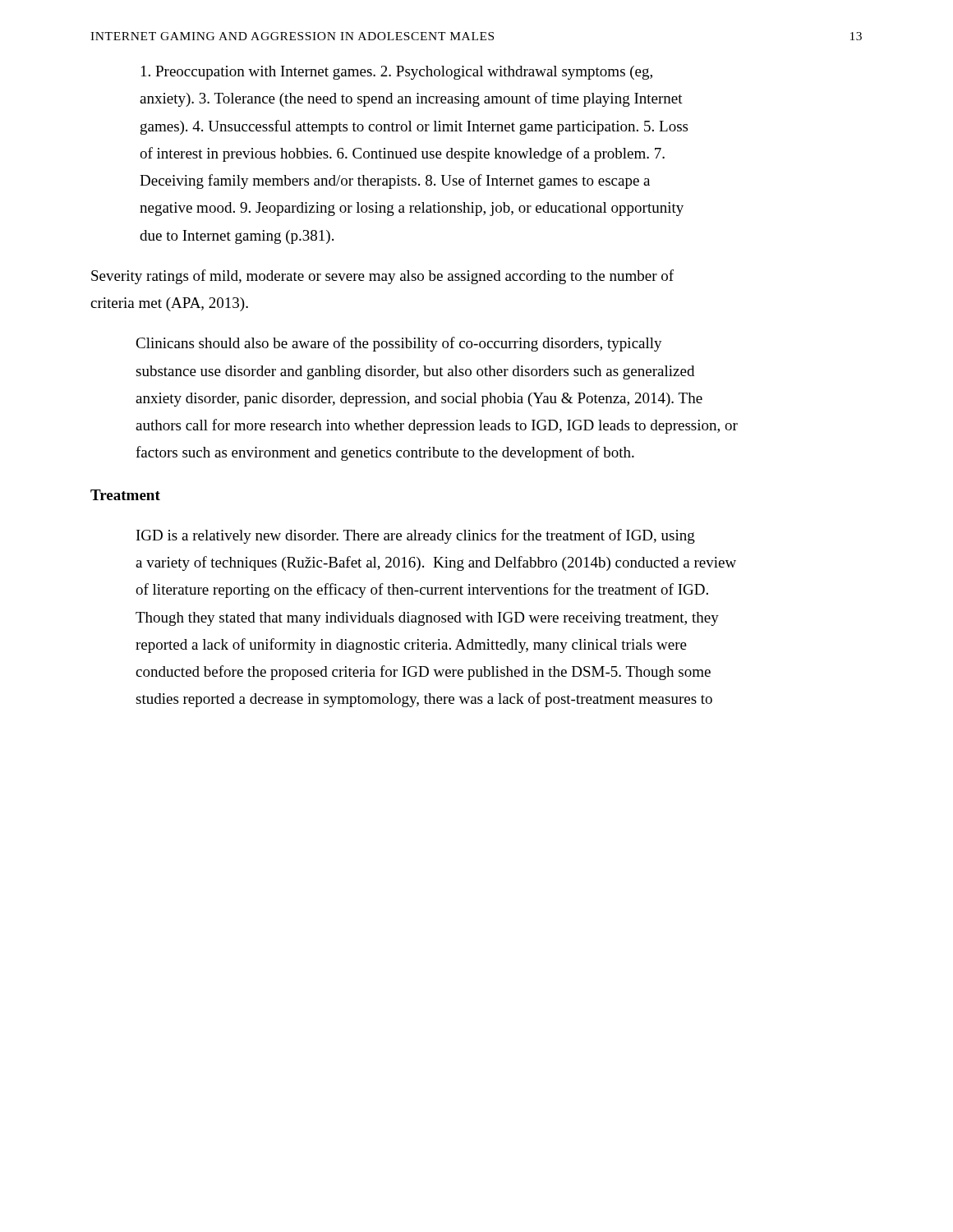The width and height of the screenshot is (953, 1232).
Task: Point to the passage starting "Severity ratings of mild, moderate or severe"
Action: [x=476, y=289]
